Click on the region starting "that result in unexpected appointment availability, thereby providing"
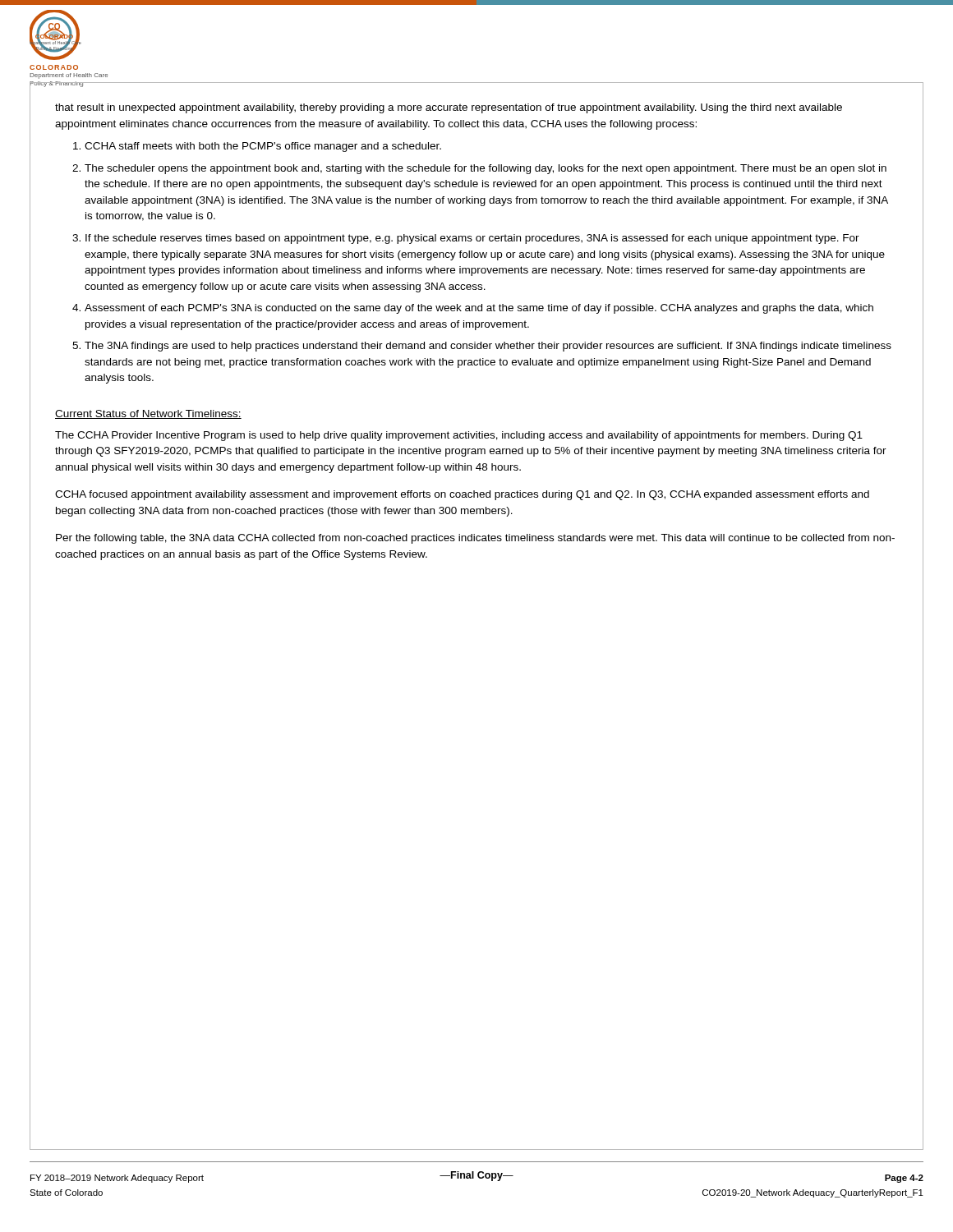Image resolution: width=953 pixels, height=1232 pixels. tap(476, 331)
